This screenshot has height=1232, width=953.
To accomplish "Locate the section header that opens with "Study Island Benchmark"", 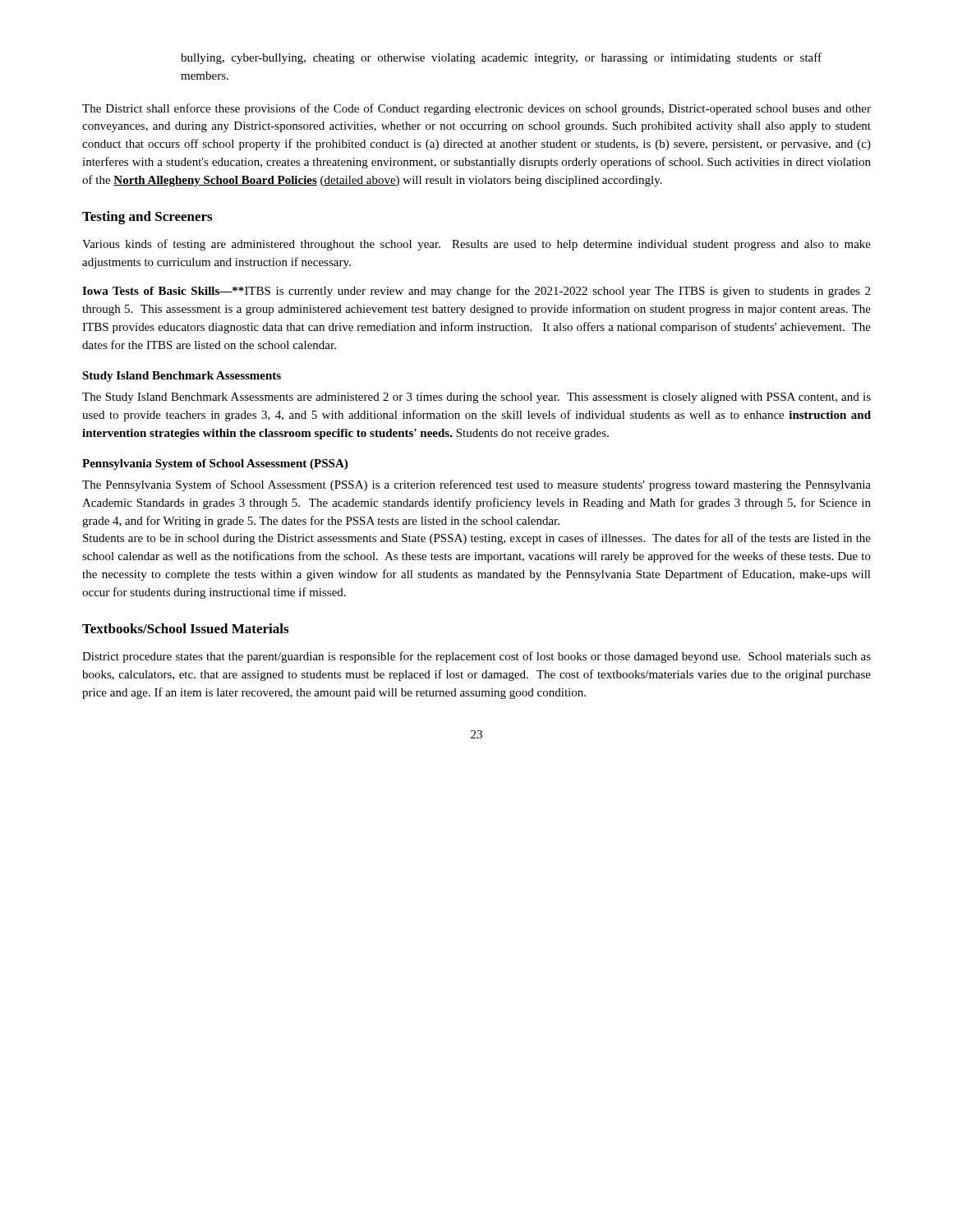I will click(x=182, y=376).
